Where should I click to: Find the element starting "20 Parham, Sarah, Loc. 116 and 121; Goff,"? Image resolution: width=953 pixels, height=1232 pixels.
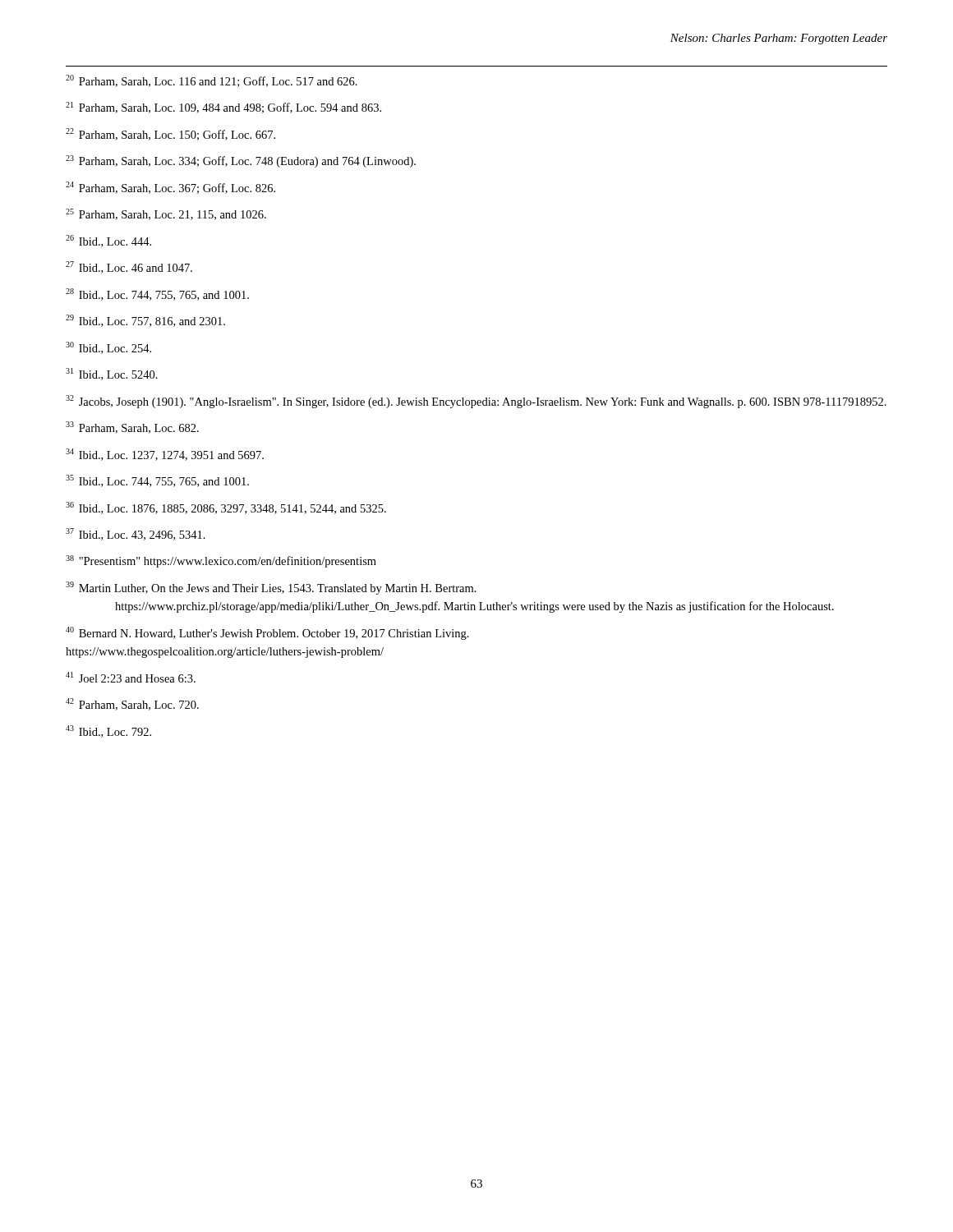tap(212, 81)
